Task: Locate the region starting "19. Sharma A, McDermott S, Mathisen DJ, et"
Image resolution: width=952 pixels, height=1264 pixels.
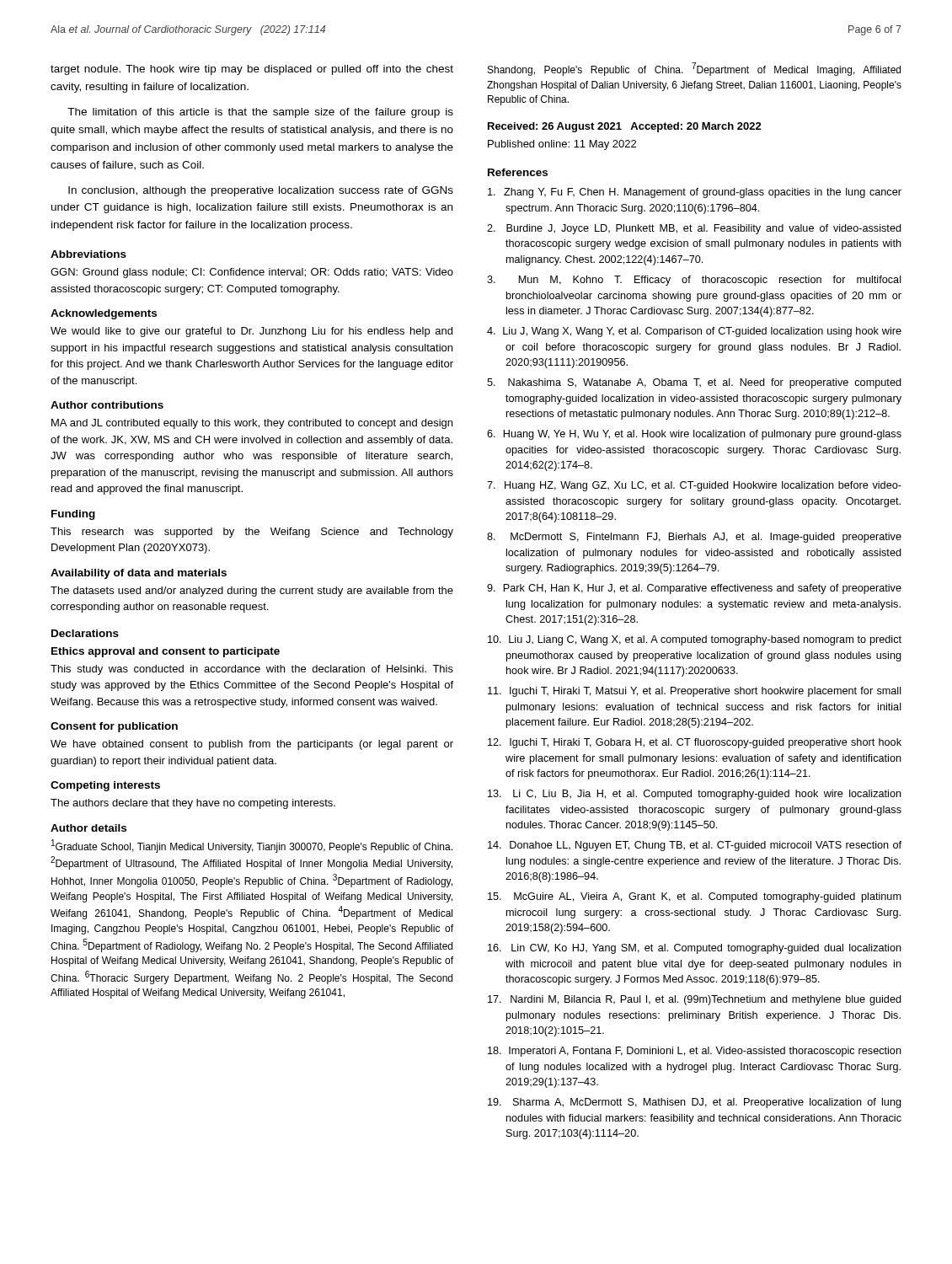Action: [694, 1118]
